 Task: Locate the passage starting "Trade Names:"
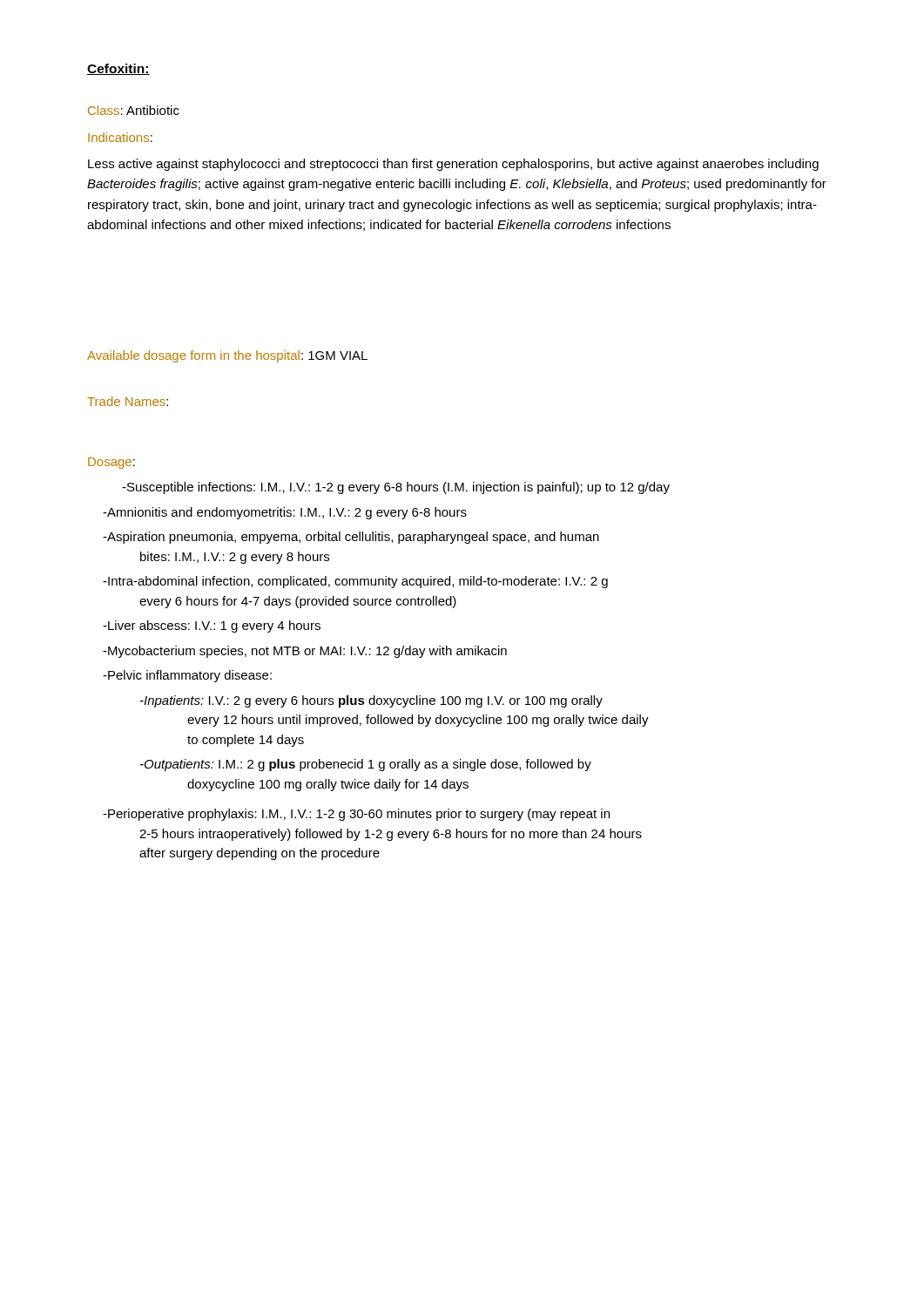[x=128, y=401]
